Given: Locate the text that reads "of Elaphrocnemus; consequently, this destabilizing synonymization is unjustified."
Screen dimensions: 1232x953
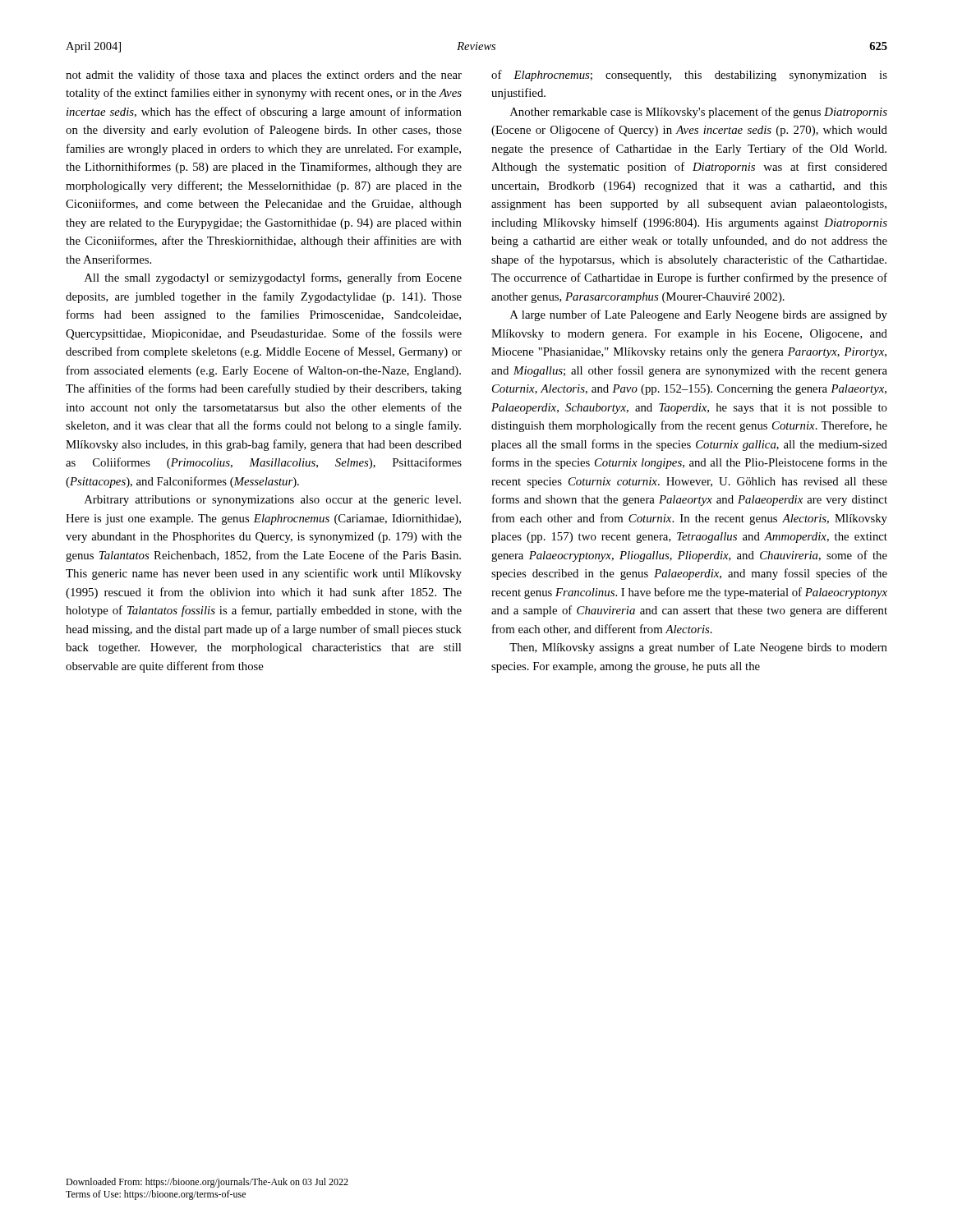Looking at the screenshot, I should (x=689, y=84).
